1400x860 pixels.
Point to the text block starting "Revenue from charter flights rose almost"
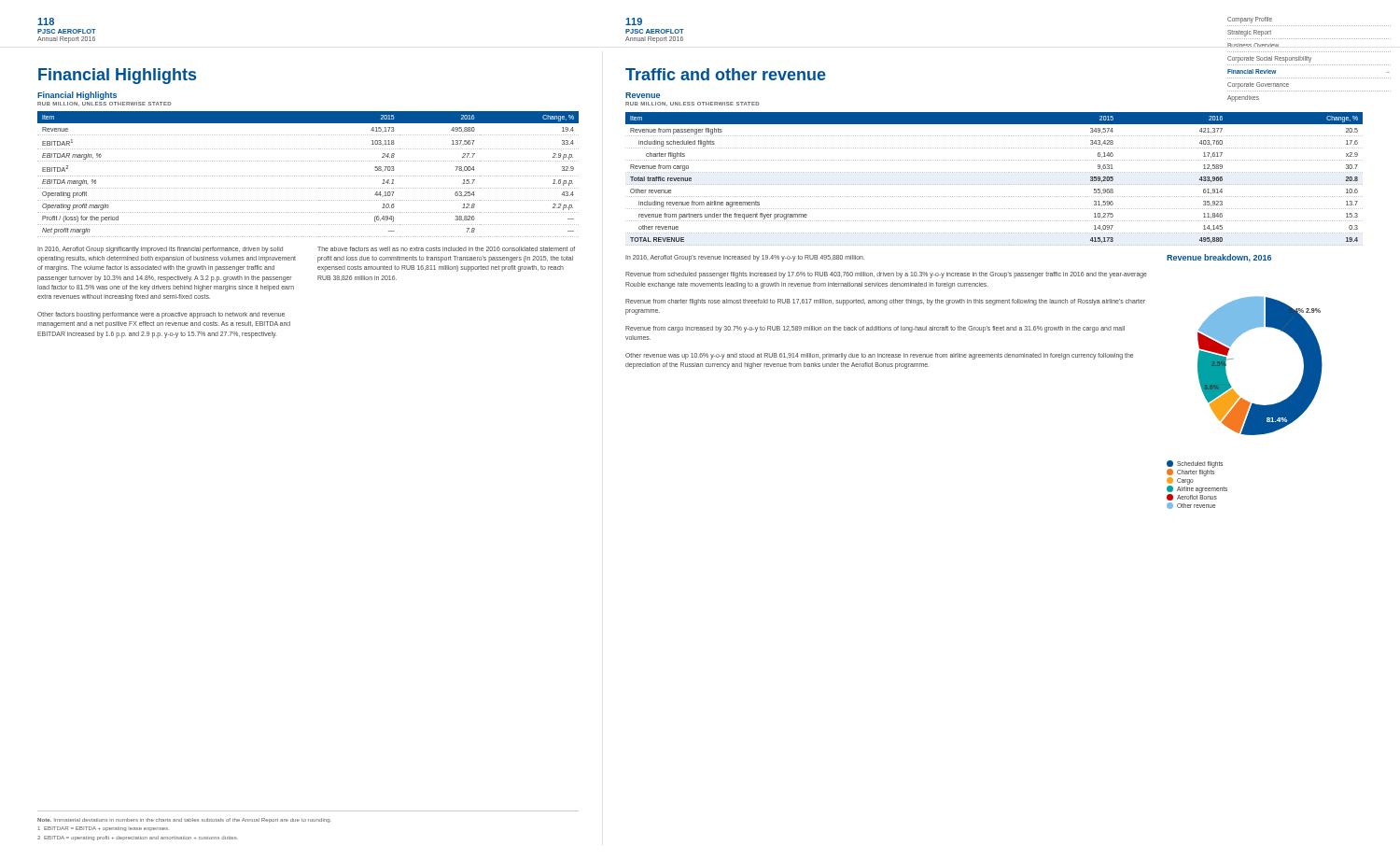(885, 306)
